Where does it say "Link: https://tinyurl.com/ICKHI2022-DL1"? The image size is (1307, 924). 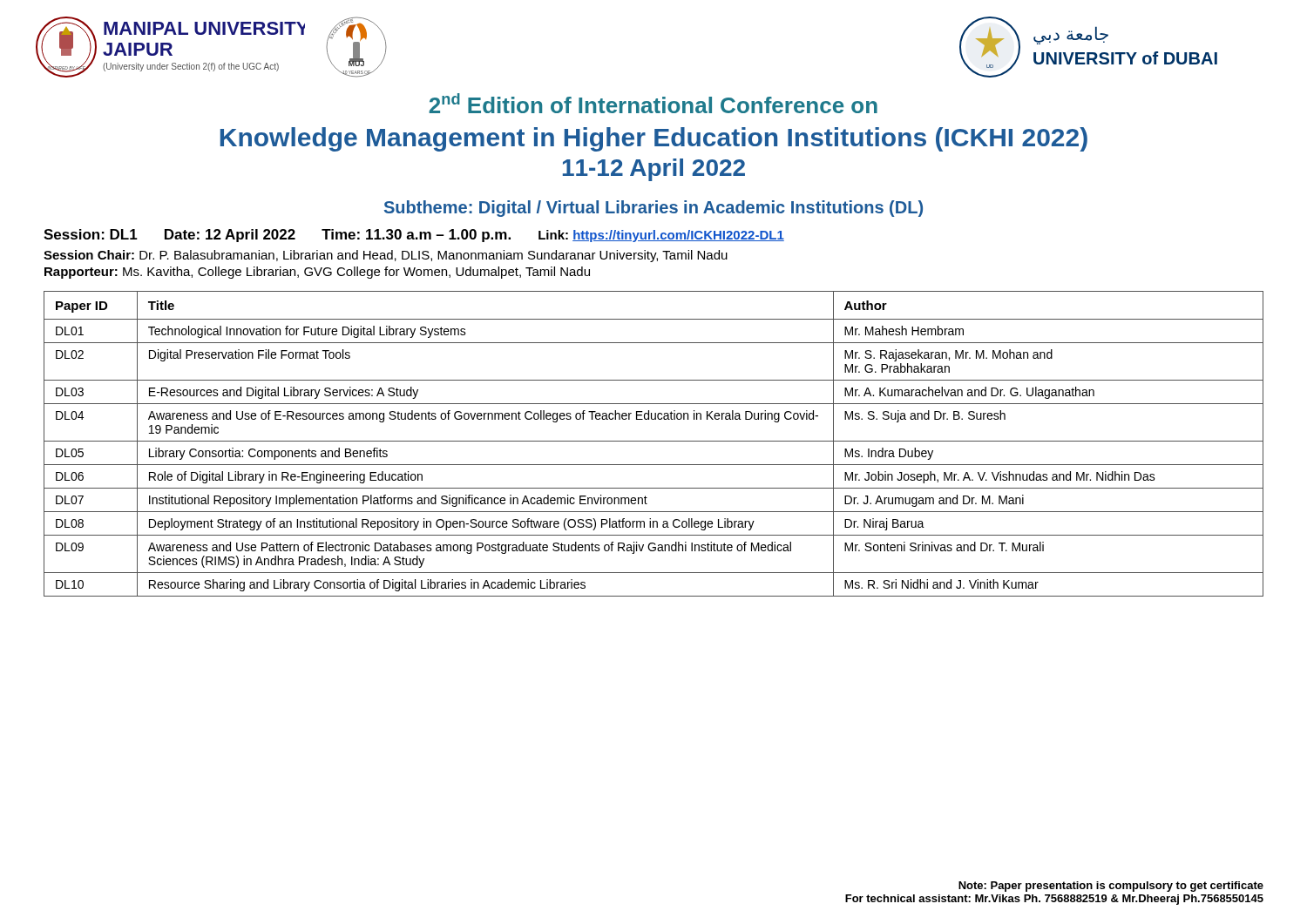(661, 234)
